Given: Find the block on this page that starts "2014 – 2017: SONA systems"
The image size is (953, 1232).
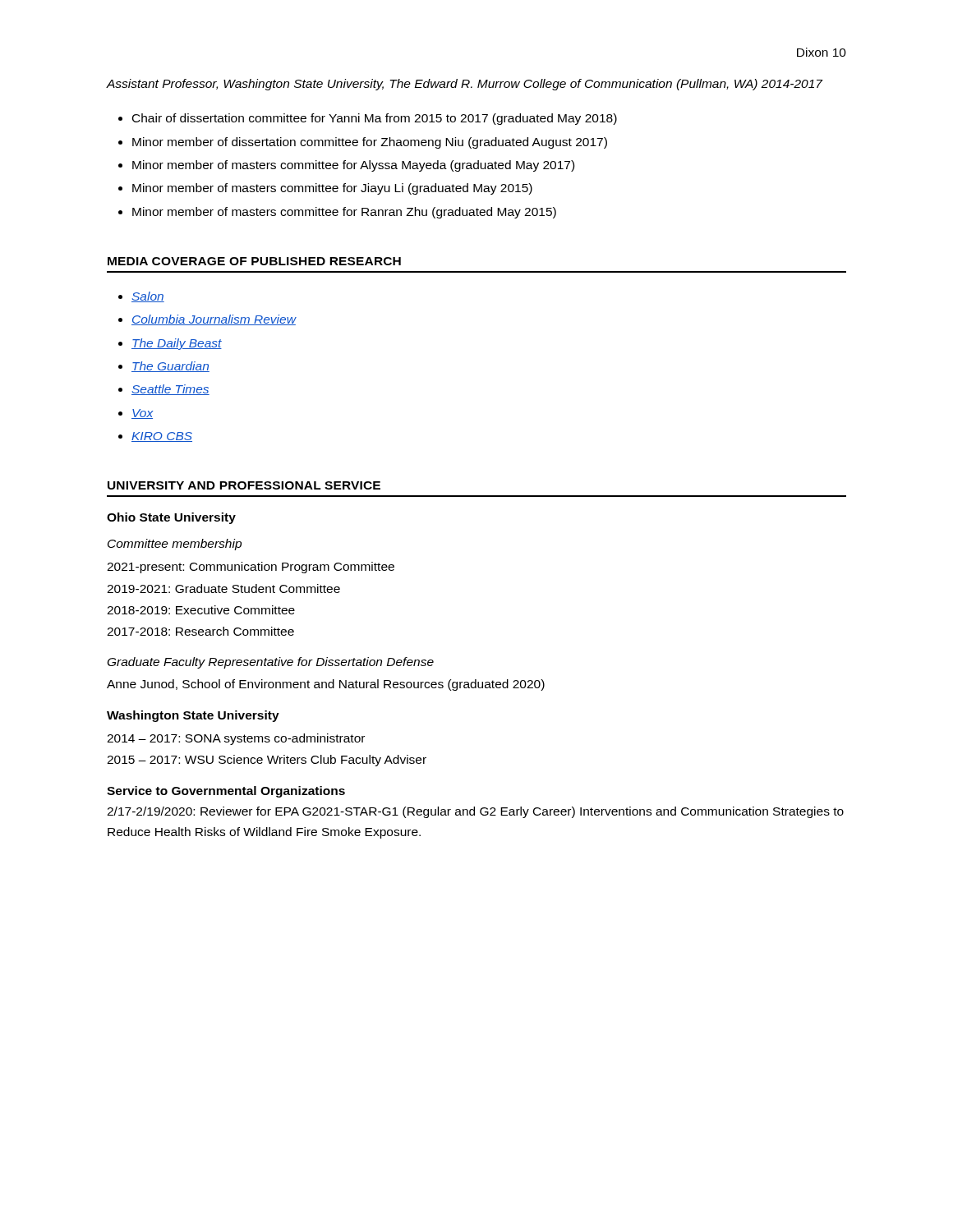Looking at the screenshot, I should click(267, 748).
